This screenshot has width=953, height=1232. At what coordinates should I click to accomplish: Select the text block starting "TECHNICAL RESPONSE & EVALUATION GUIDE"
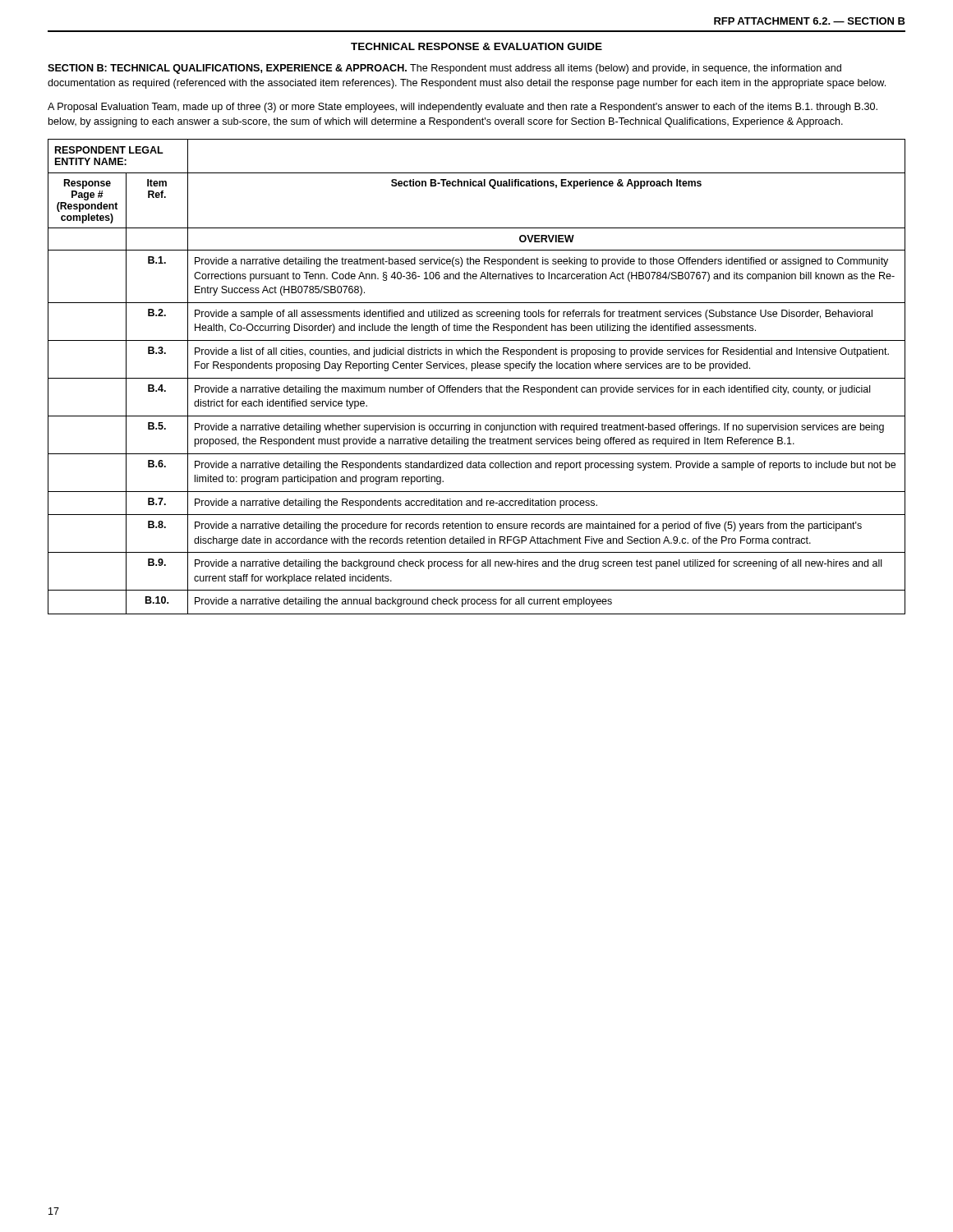[476, 46]
